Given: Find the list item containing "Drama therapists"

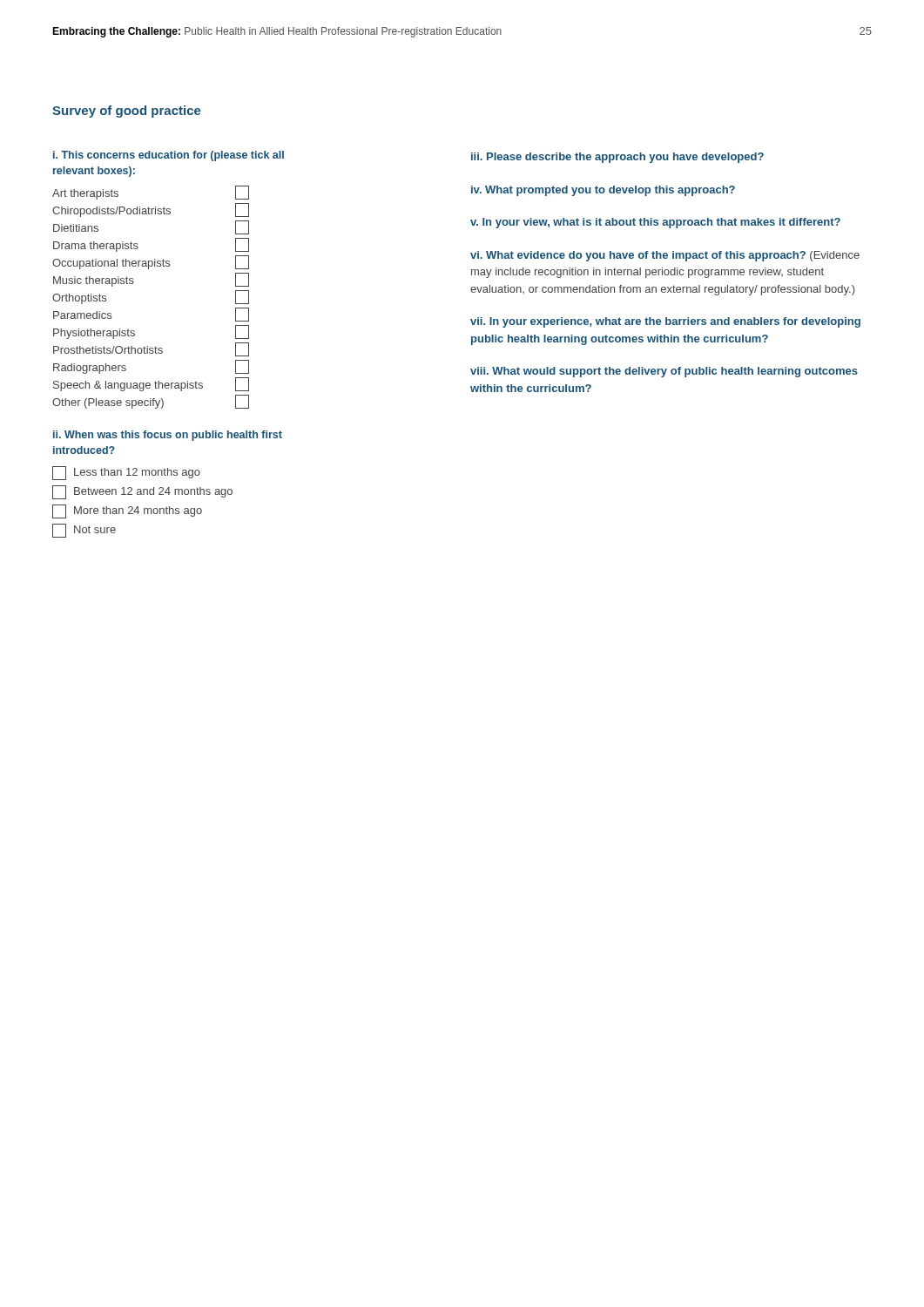Looking at the screenshot, I should 95,244.
